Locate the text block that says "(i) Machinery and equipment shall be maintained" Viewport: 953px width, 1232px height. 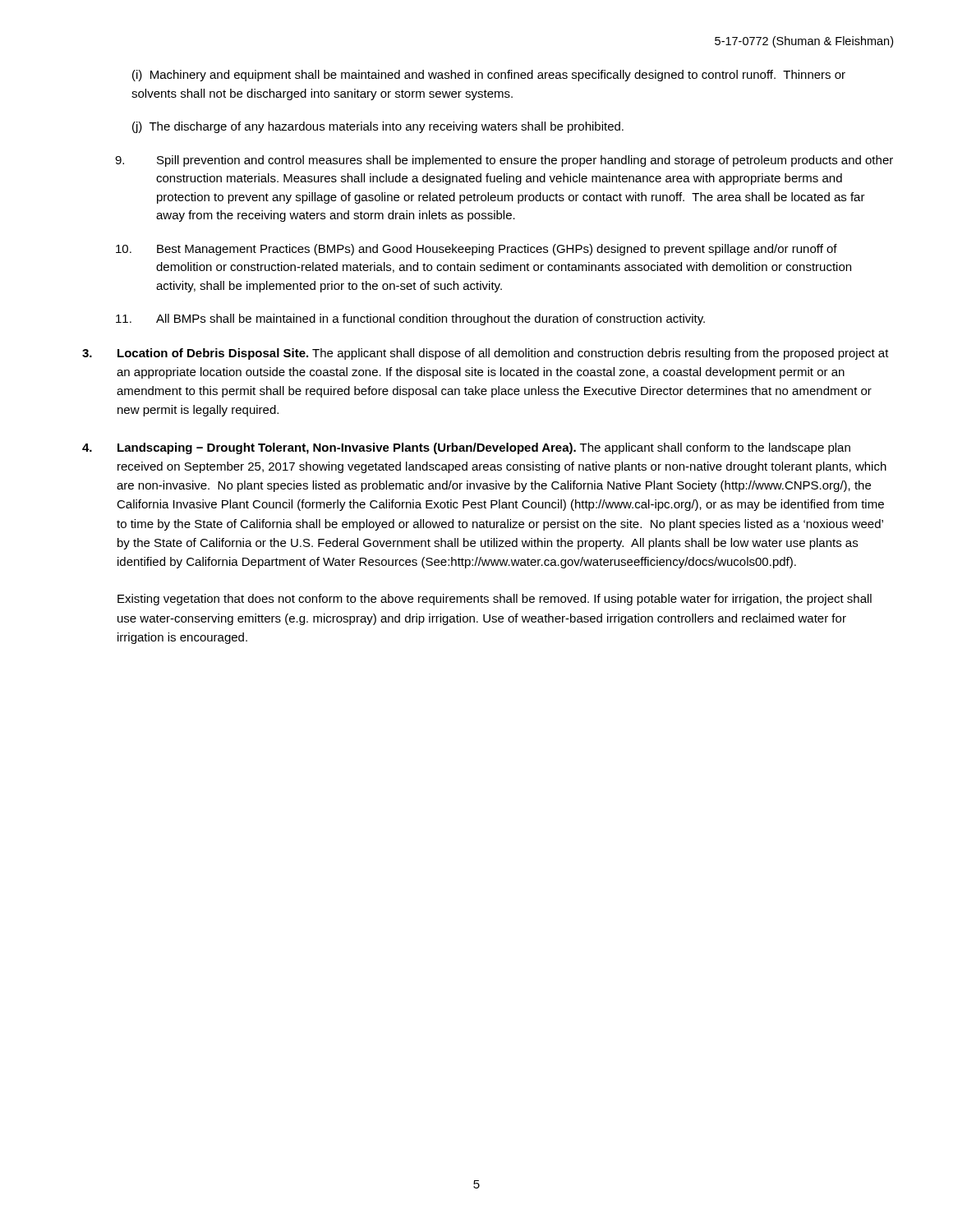488,84
